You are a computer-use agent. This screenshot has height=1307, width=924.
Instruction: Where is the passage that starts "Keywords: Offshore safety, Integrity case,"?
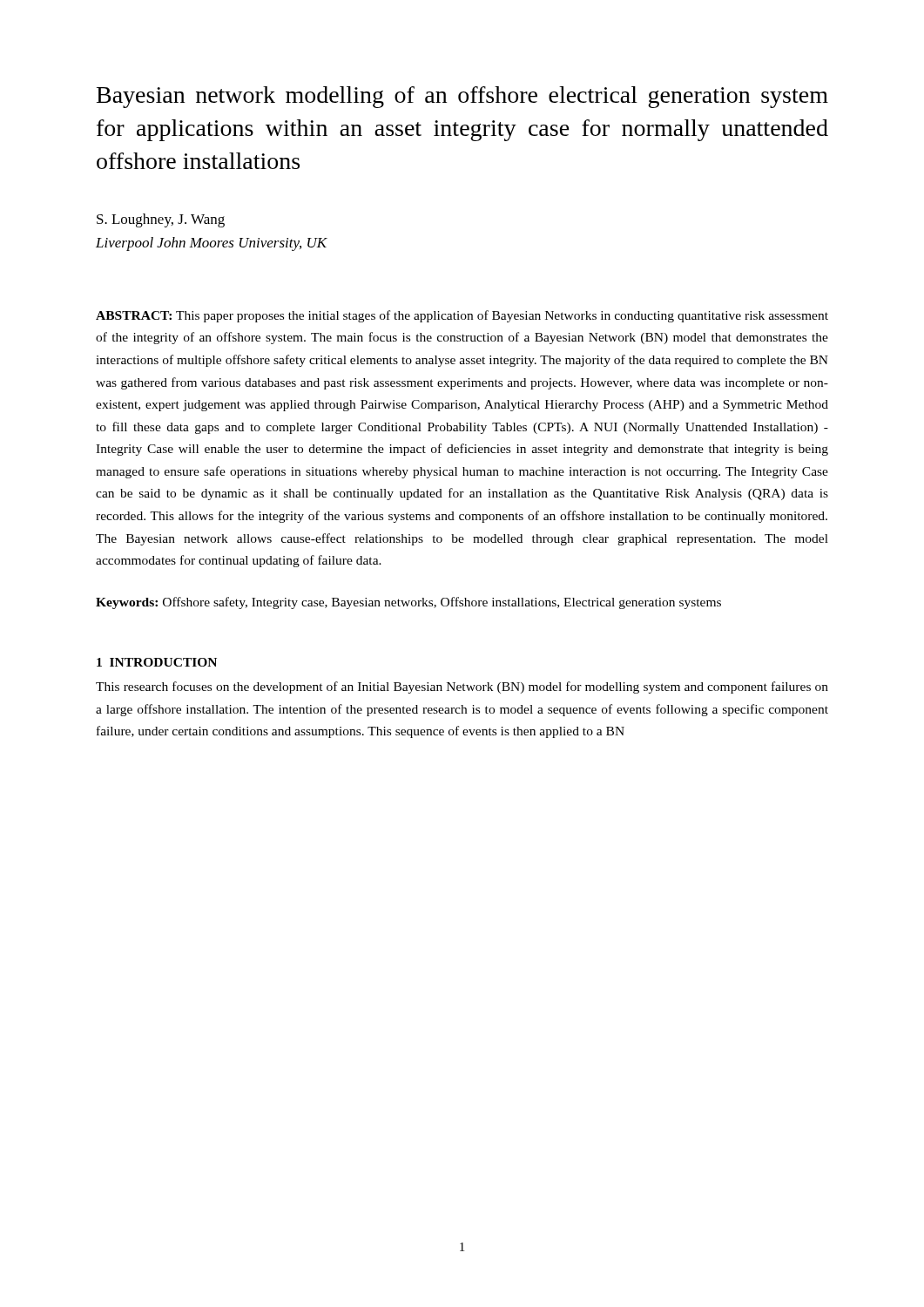[409, 601]
